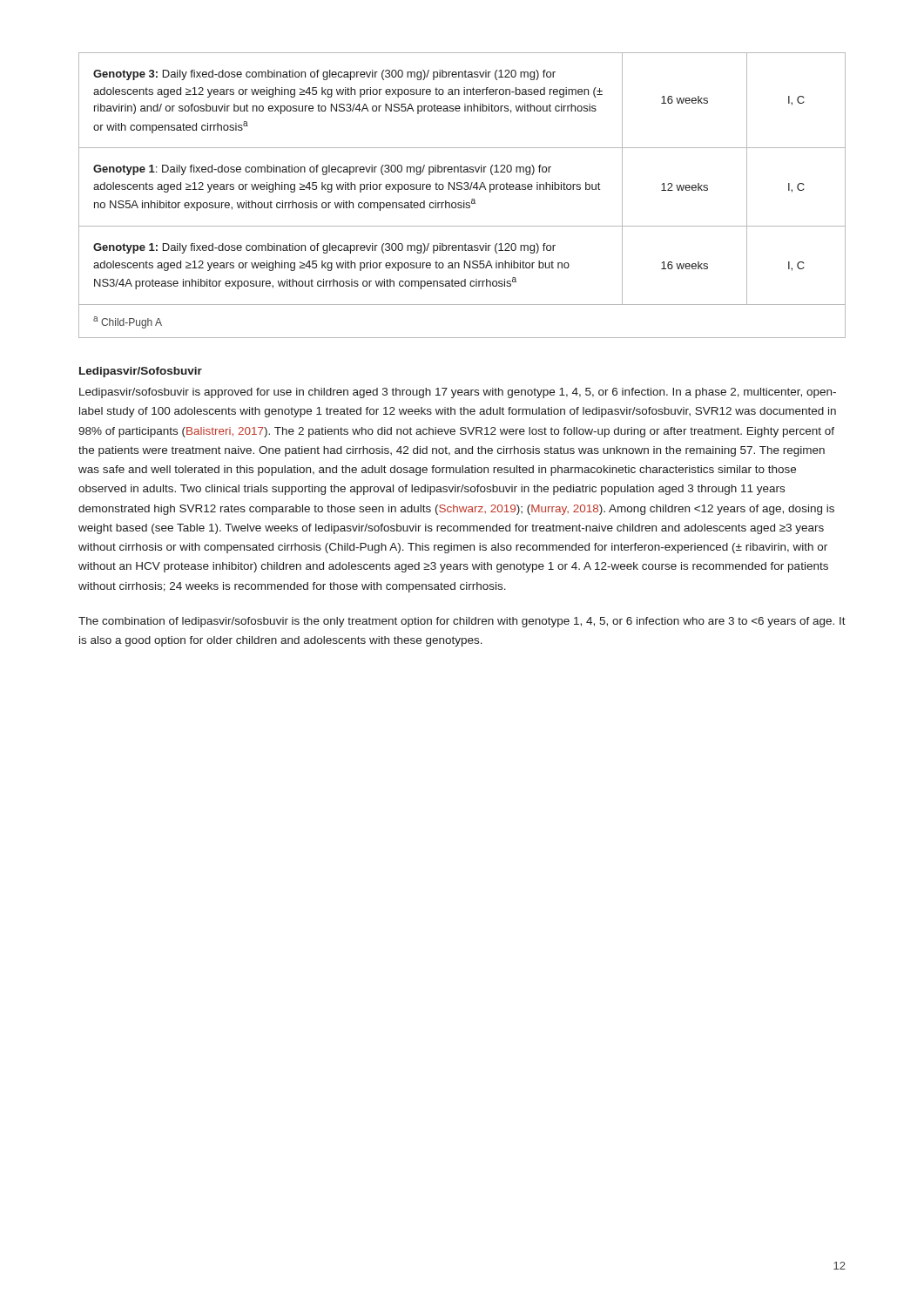Select the text block containing "The combination of ledipasvir/sofosbuvir is the only"
Image resolution: width=924 pixels, height=1307 pixels.
tap(462, 630)
